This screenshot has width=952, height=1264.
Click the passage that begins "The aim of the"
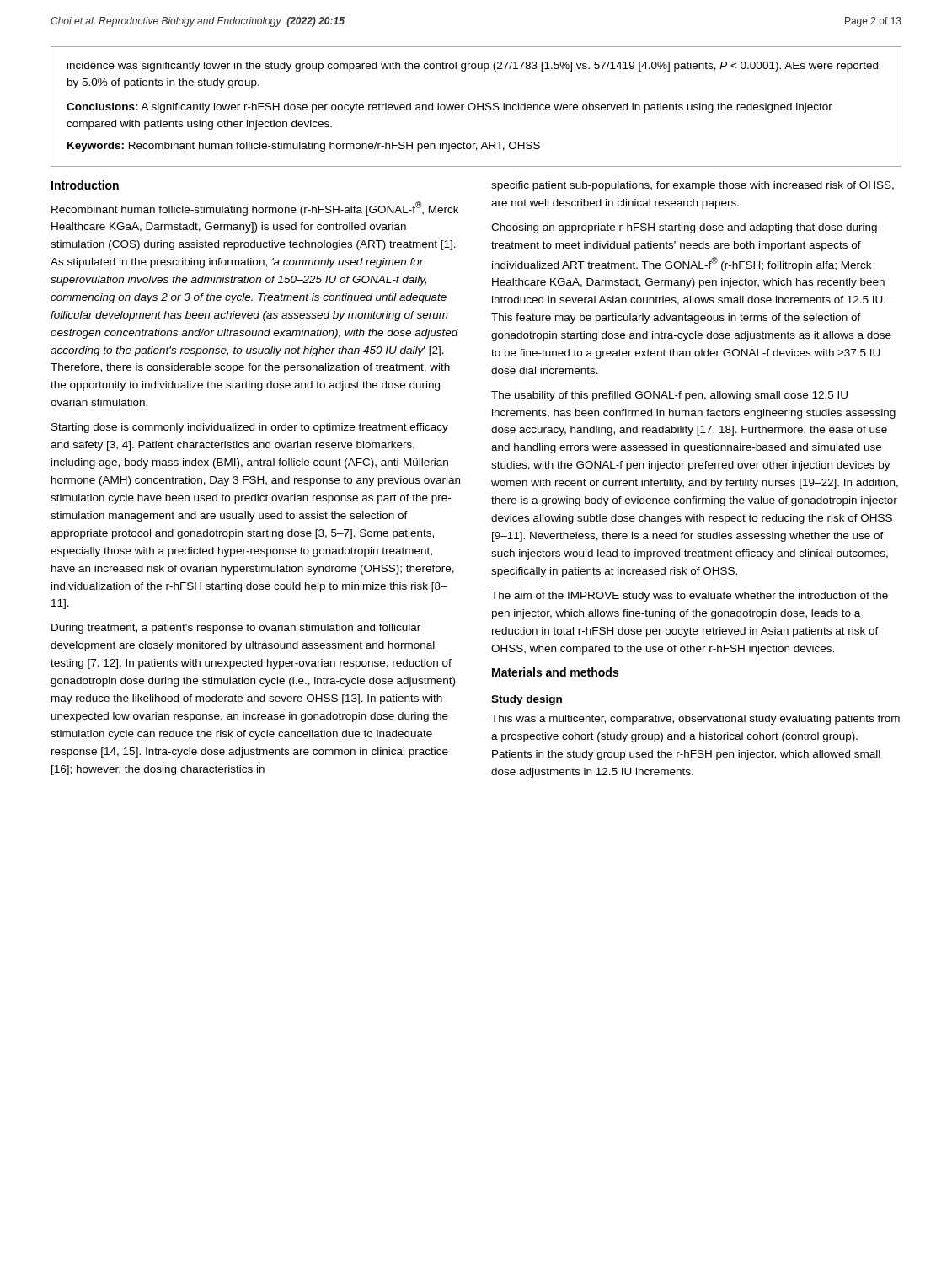point(696,622)
